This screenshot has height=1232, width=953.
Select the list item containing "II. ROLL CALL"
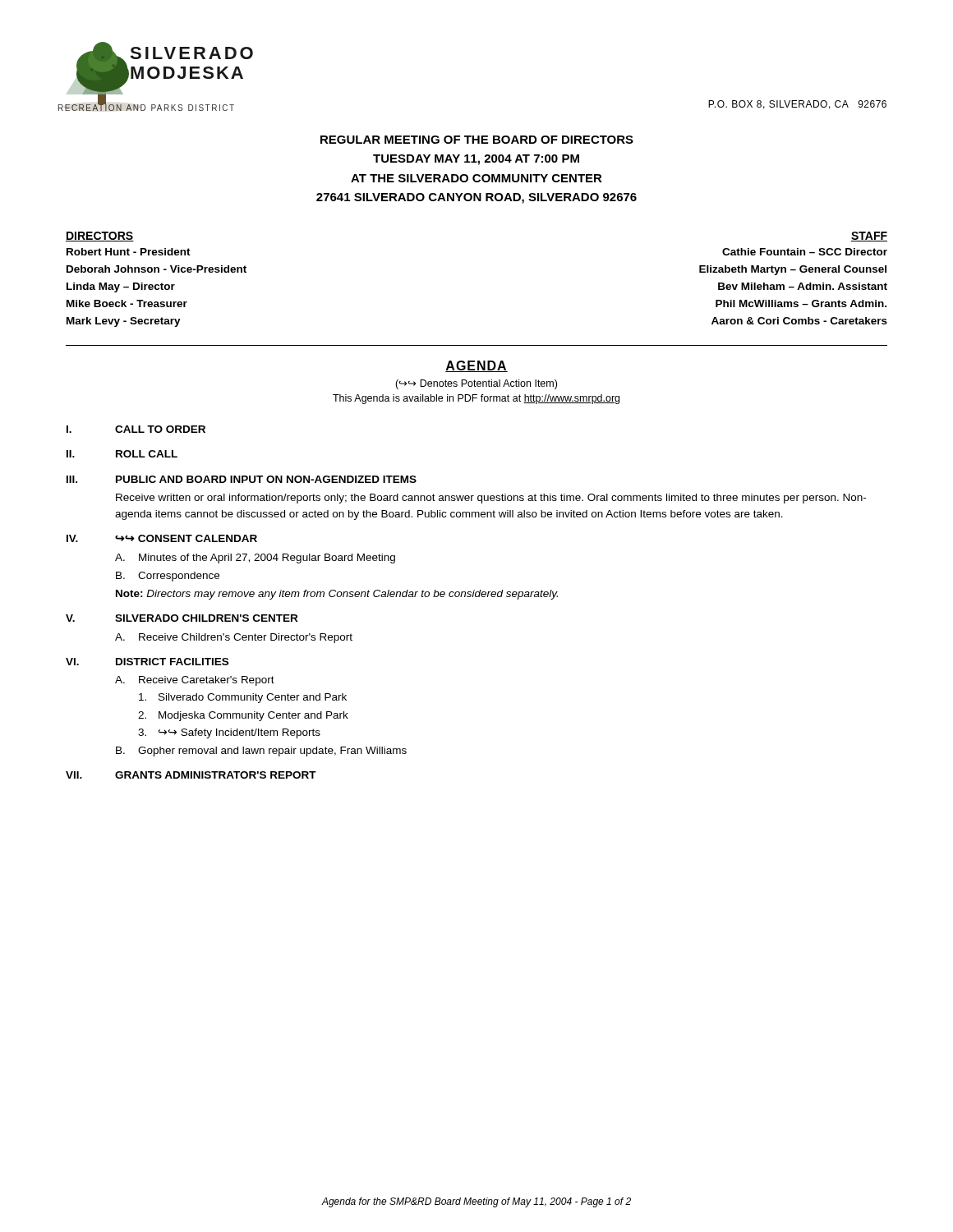122,454
